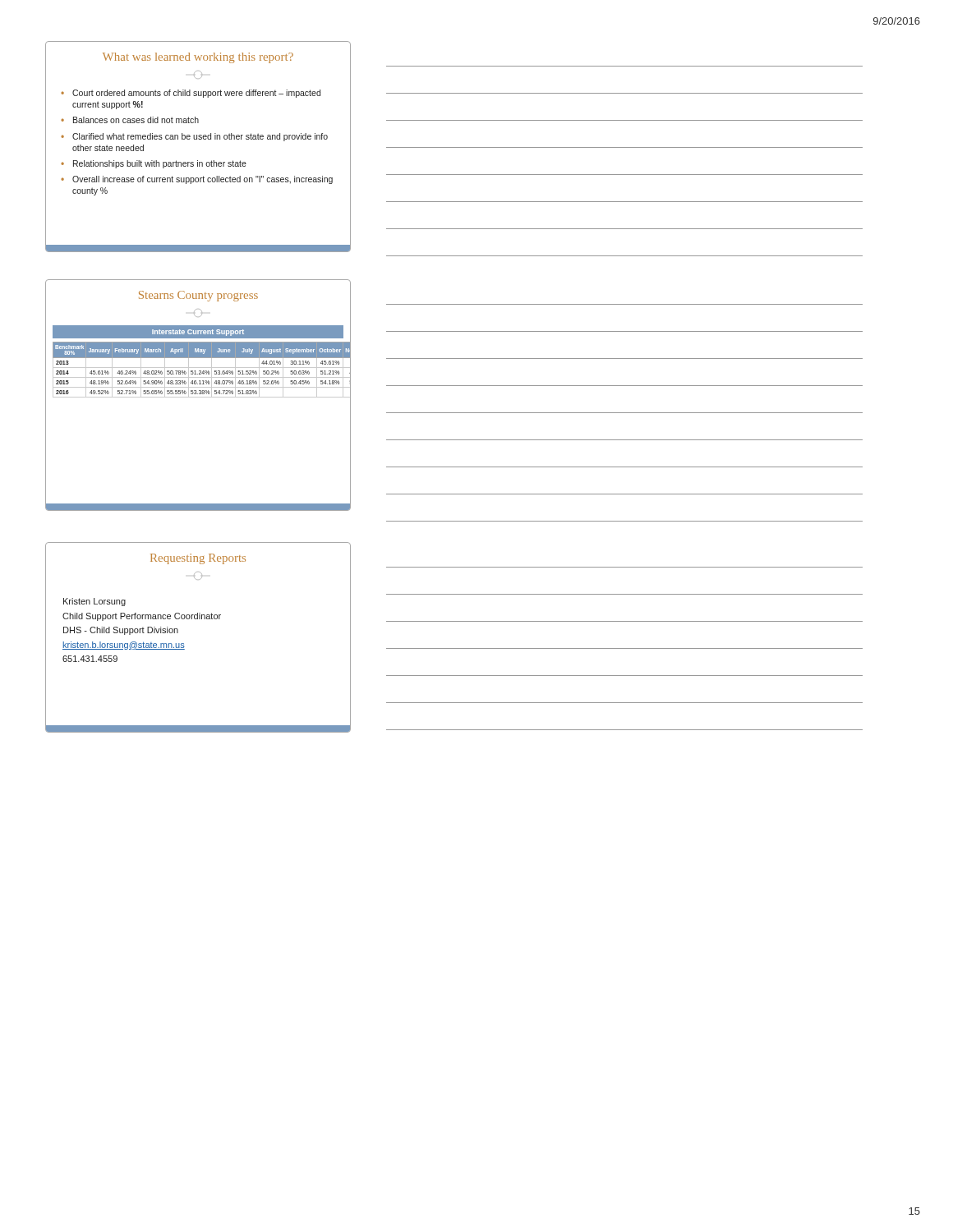Viewport: 953px width, 1232px height.
Task: Locate the list item that says "Relationships built with partners in"
Action: coord(159,163)
